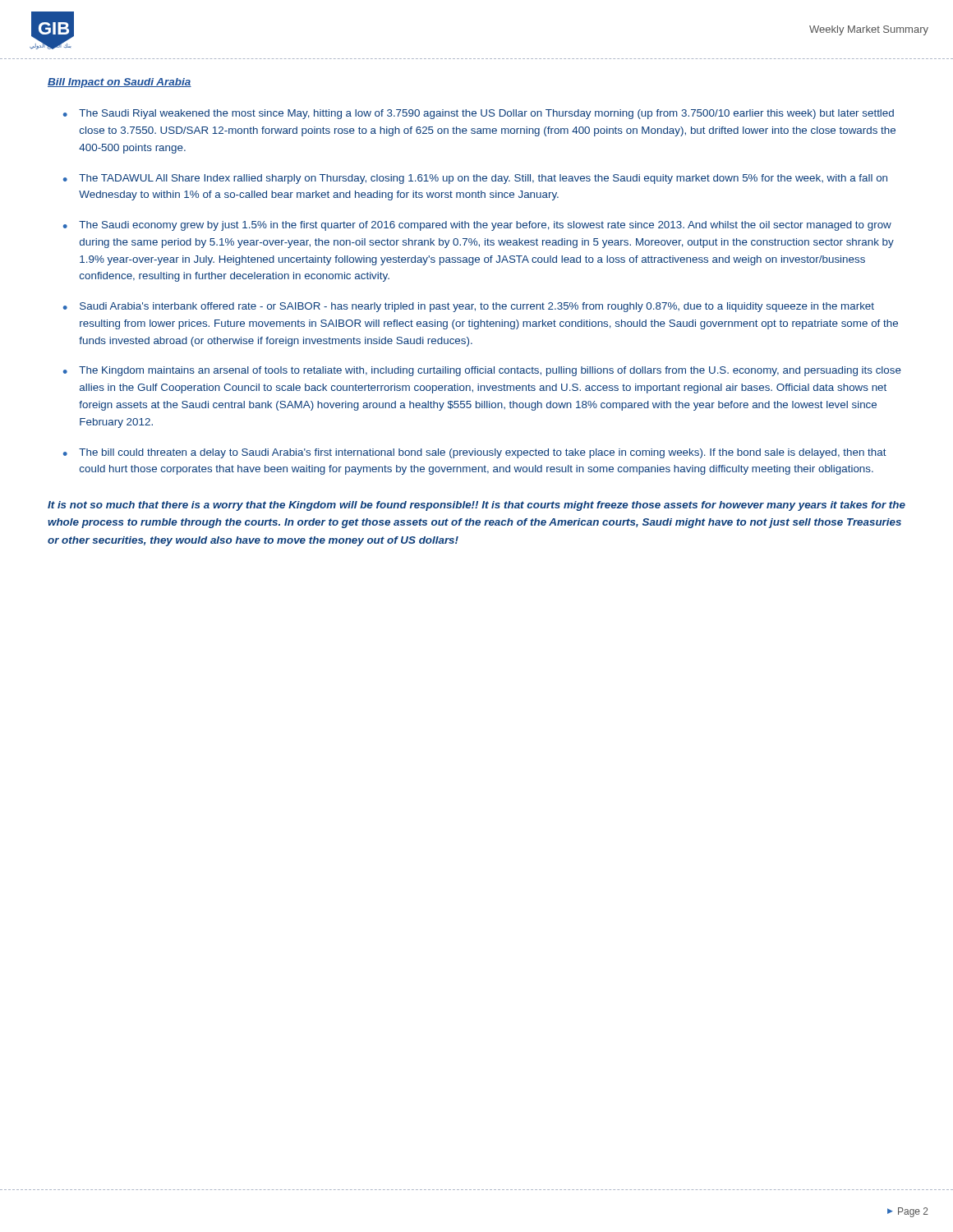Screen dimensions: 1232x953
Task: Locate the block of text that opens with "It is not so much"
Action: coord(476,522)
